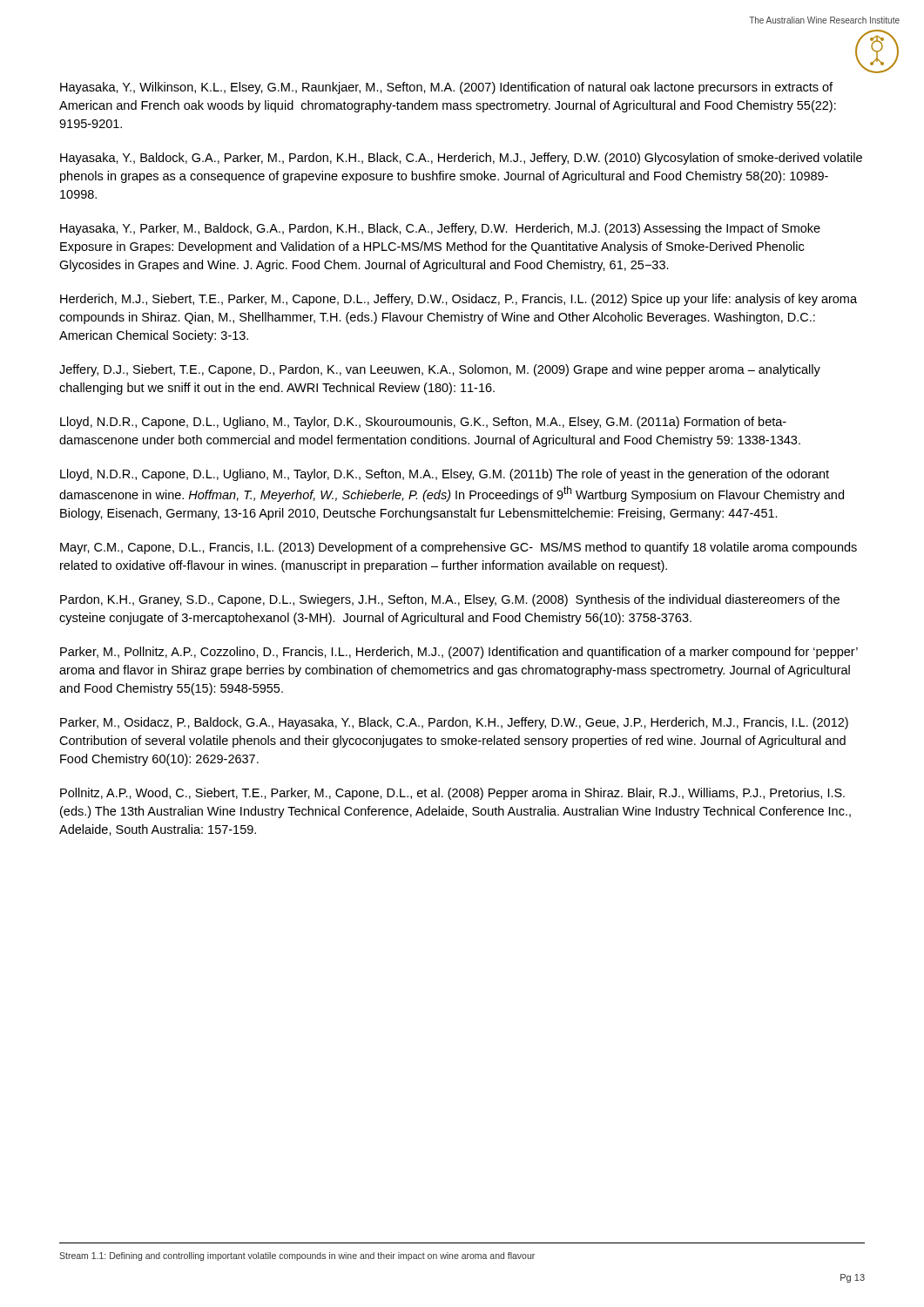Screen dimensions: 1307x924
Task: Find the text block containing "Pardon, K.H., Graney, S.D., Capone, D.L., Swiegers,"
Action: (x=450, y=609)
